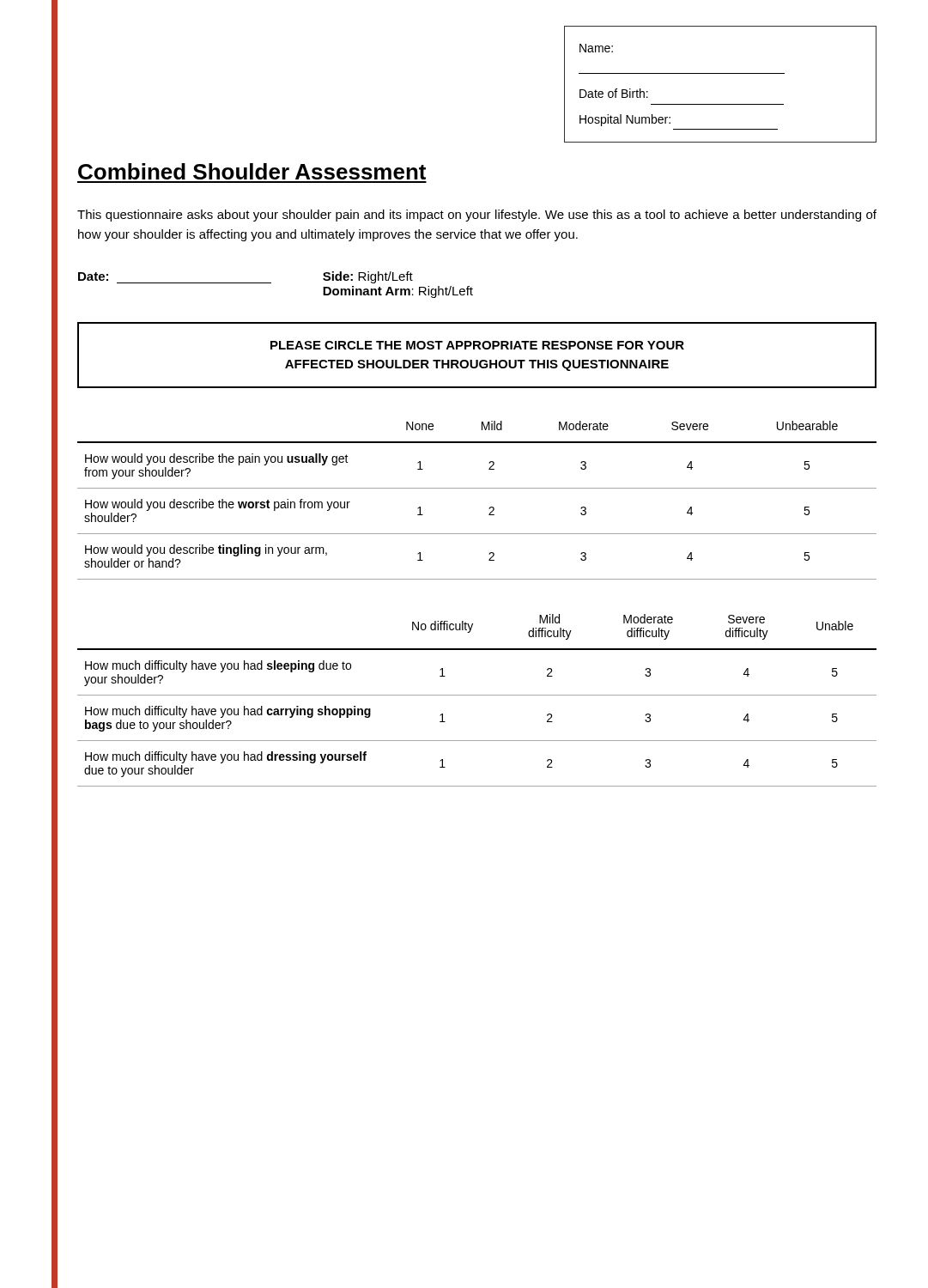Select the table that reads "Name: Date of"
This screenshot has height=1288, width=928.
[720, 84]
